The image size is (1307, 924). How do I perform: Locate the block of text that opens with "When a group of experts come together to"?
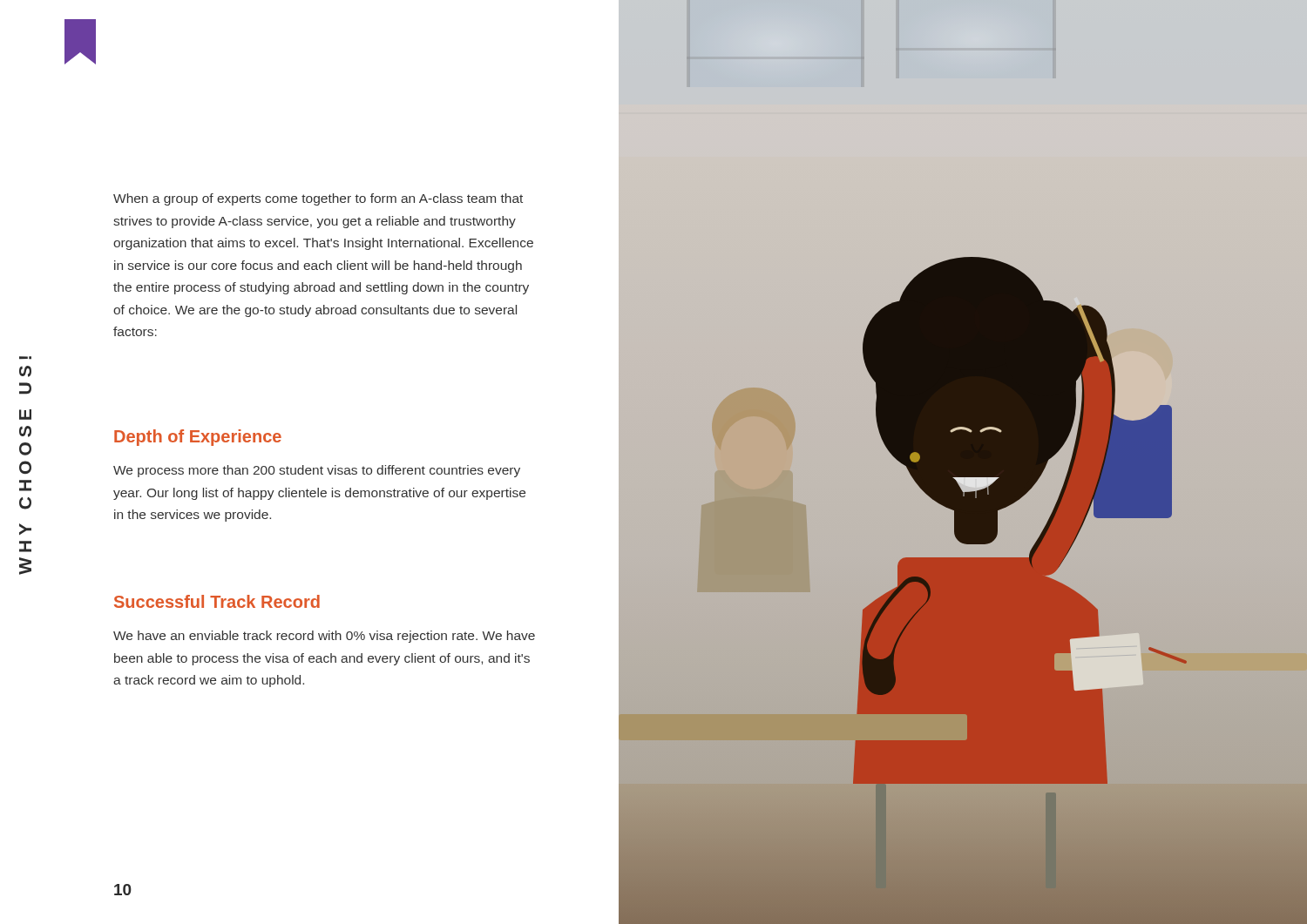point(324,265)
